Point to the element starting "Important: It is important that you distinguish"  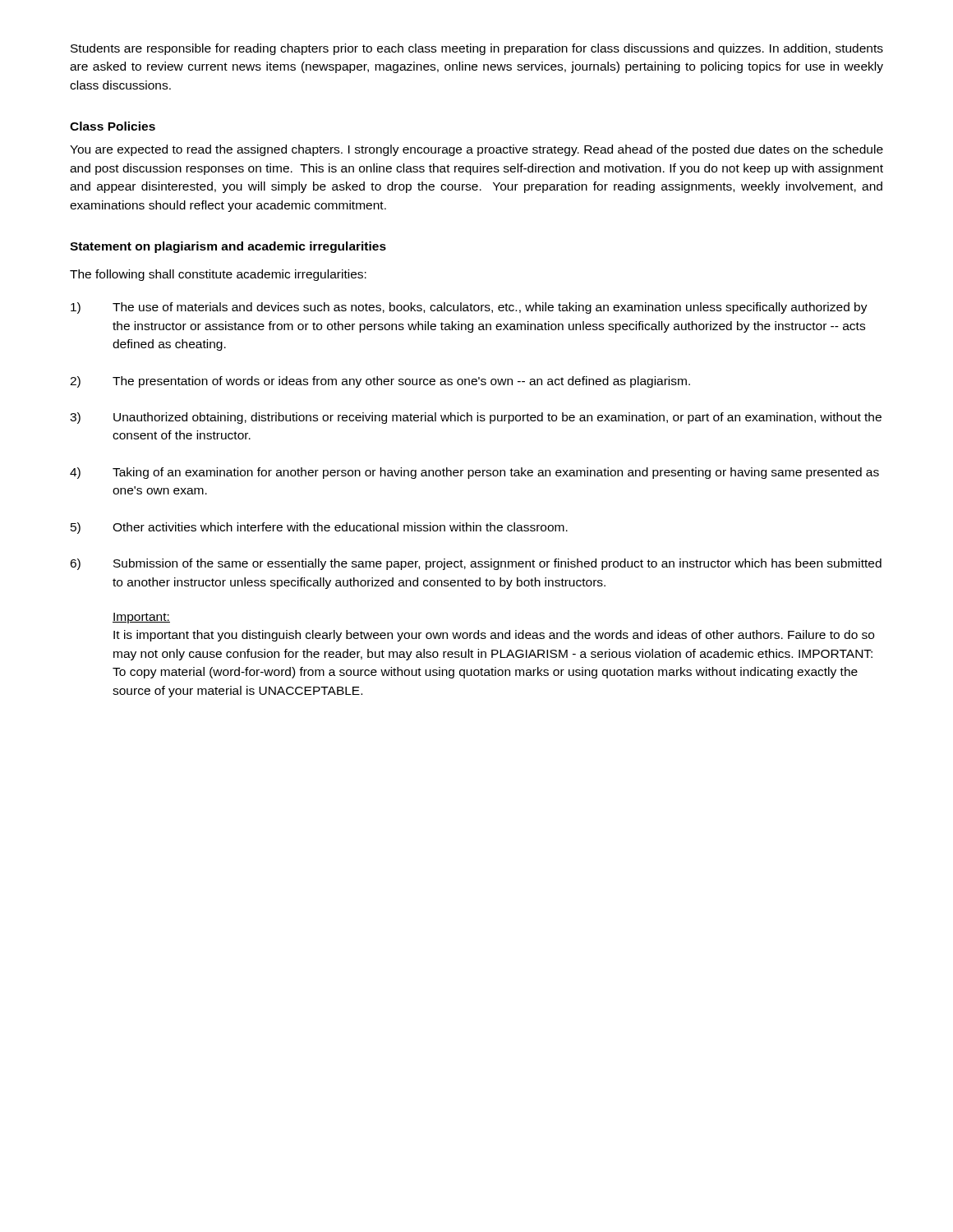498,655
